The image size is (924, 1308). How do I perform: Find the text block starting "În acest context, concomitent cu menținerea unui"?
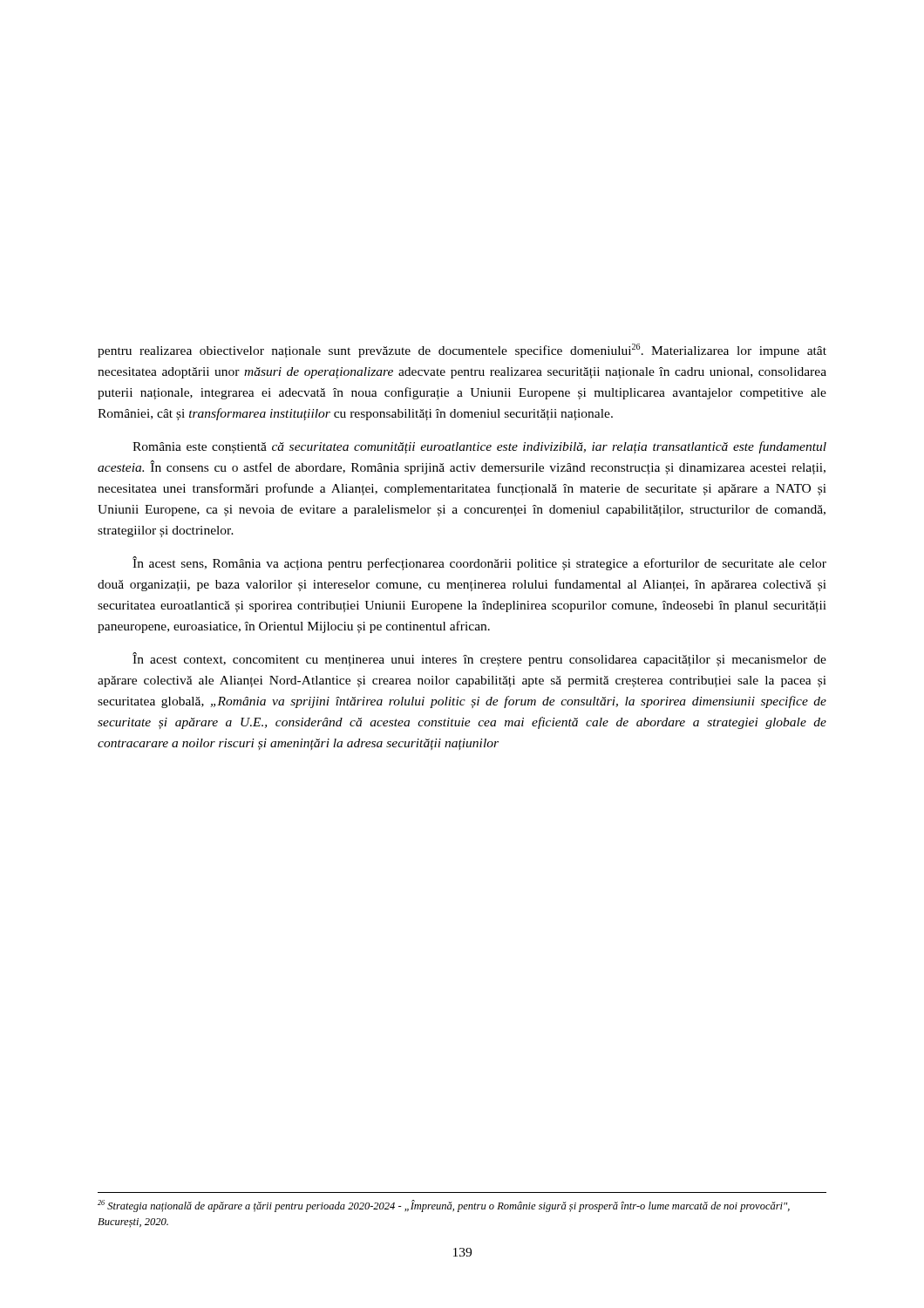[462, 701]
